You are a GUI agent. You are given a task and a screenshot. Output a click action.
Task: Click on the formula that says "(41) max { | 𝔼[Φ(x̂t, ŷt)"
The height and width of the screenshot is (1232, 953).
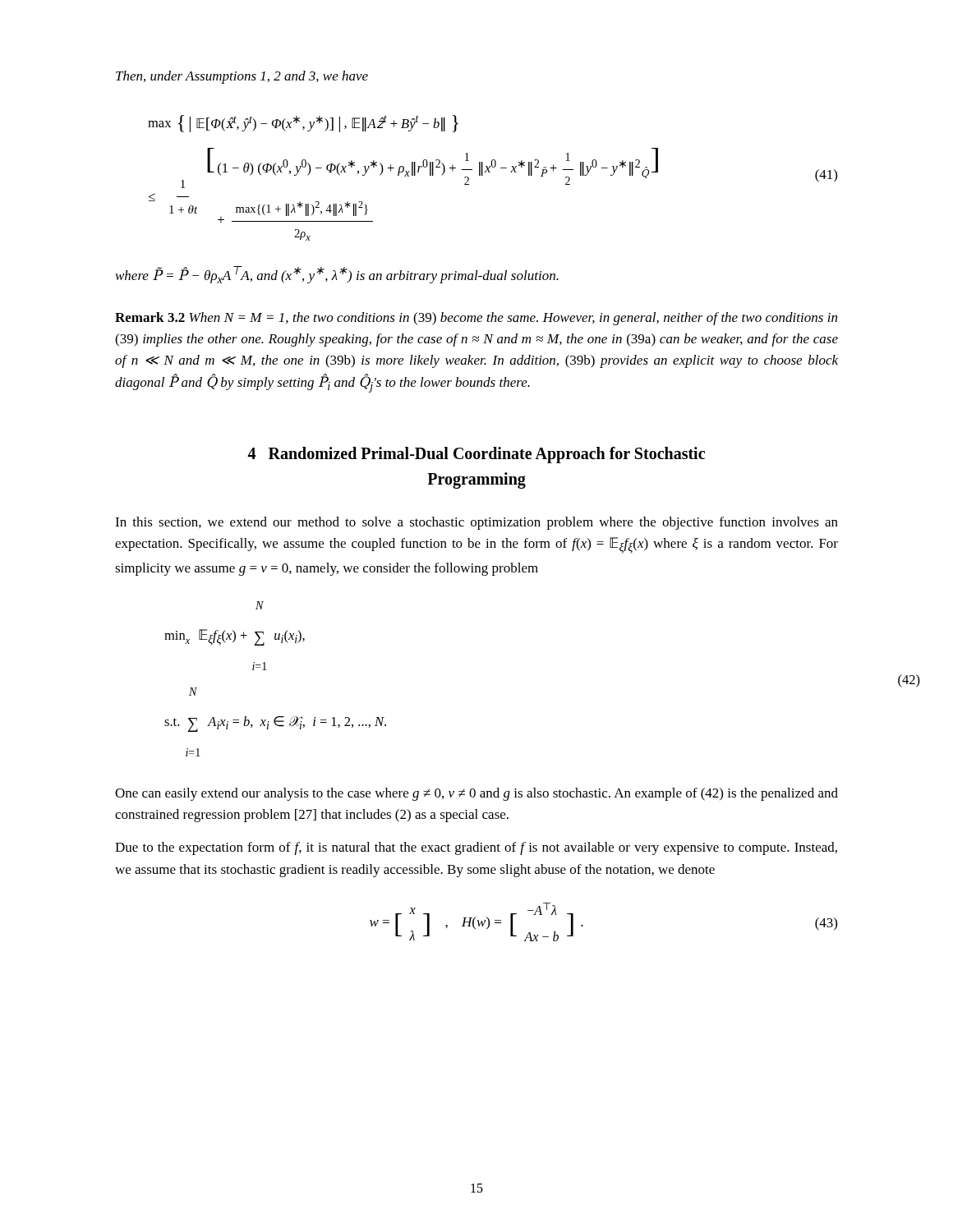(x=493, y=175)
